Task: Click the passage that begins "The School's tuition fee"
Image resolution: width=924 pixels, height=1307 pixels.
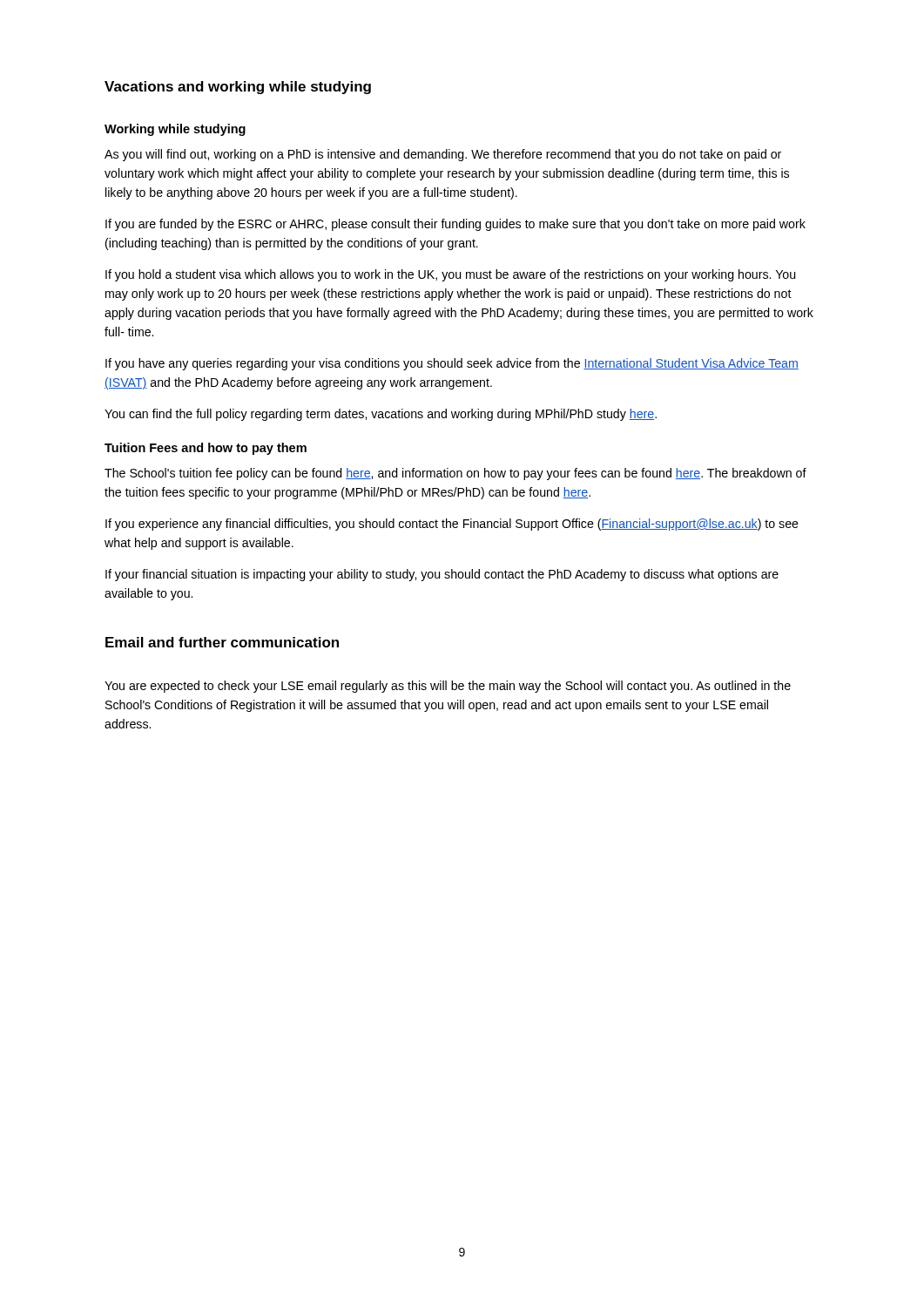Action: 455,483
